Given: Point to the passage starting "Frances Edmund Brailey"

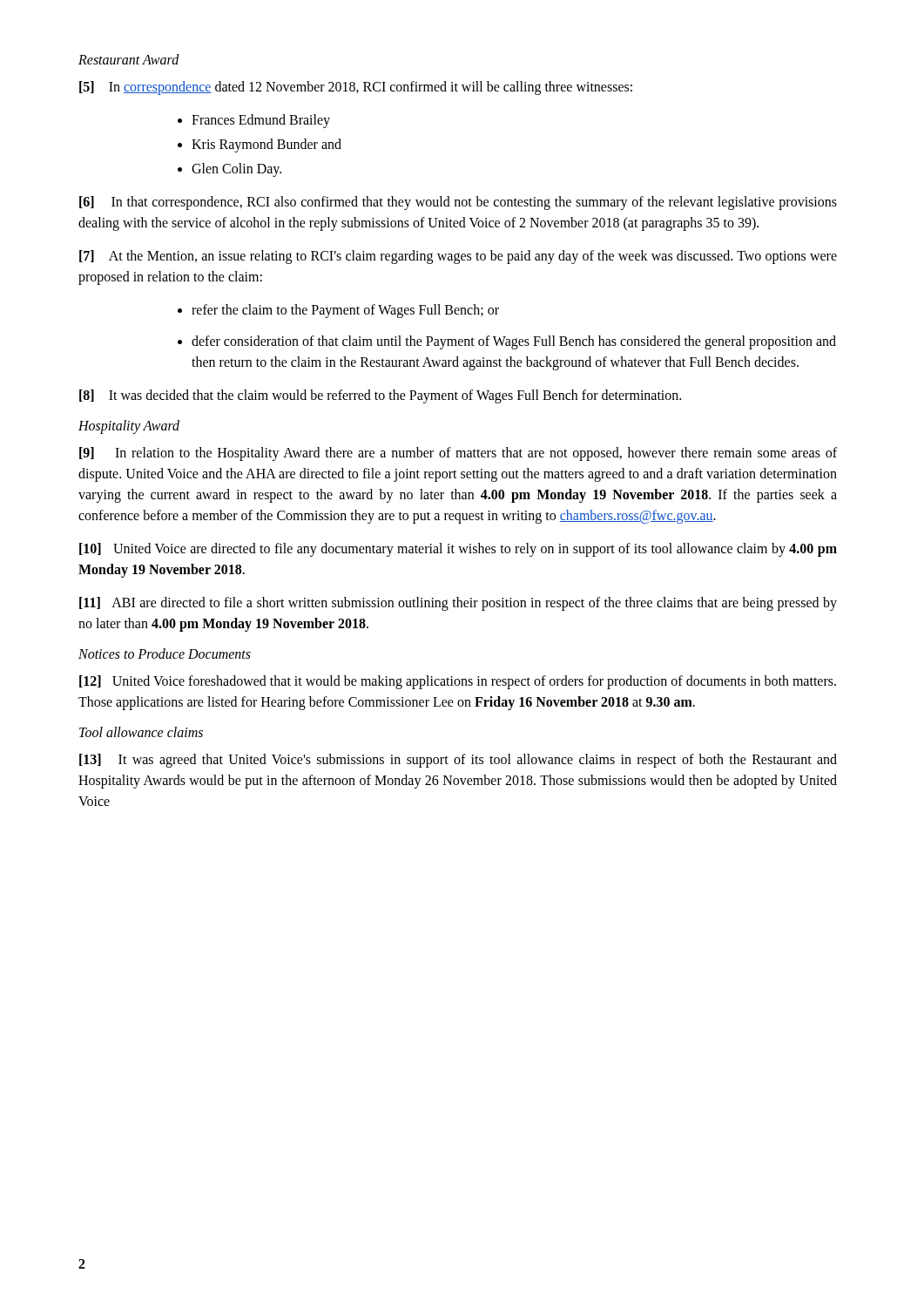Looking at the screenshot, I should coord(261,120).
